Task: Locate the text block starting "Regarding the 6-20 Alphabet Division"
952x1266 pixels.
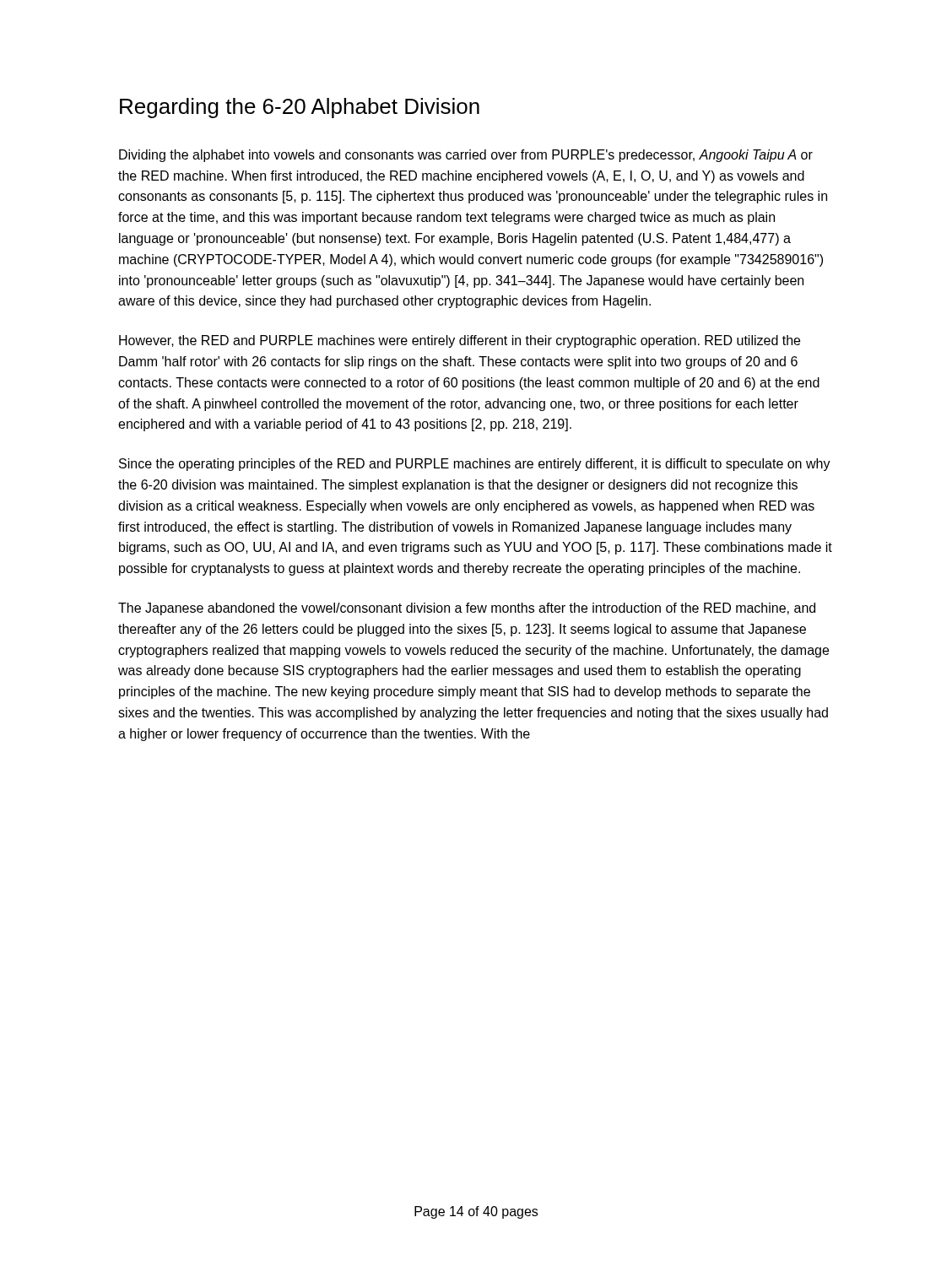Action: (476, 107)
